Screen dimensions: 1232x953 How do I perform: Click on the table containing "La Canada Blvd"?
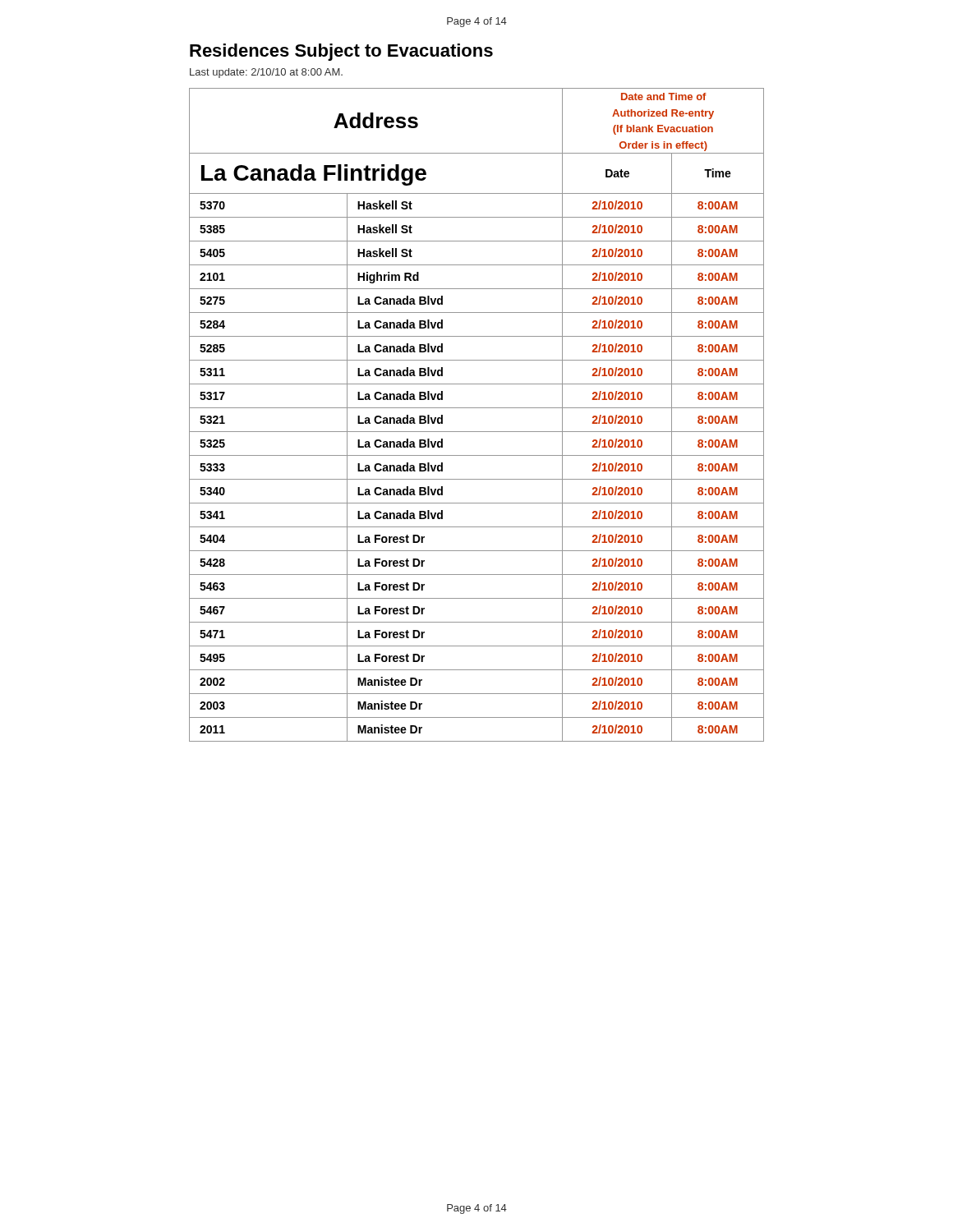[x=476, y=415]
